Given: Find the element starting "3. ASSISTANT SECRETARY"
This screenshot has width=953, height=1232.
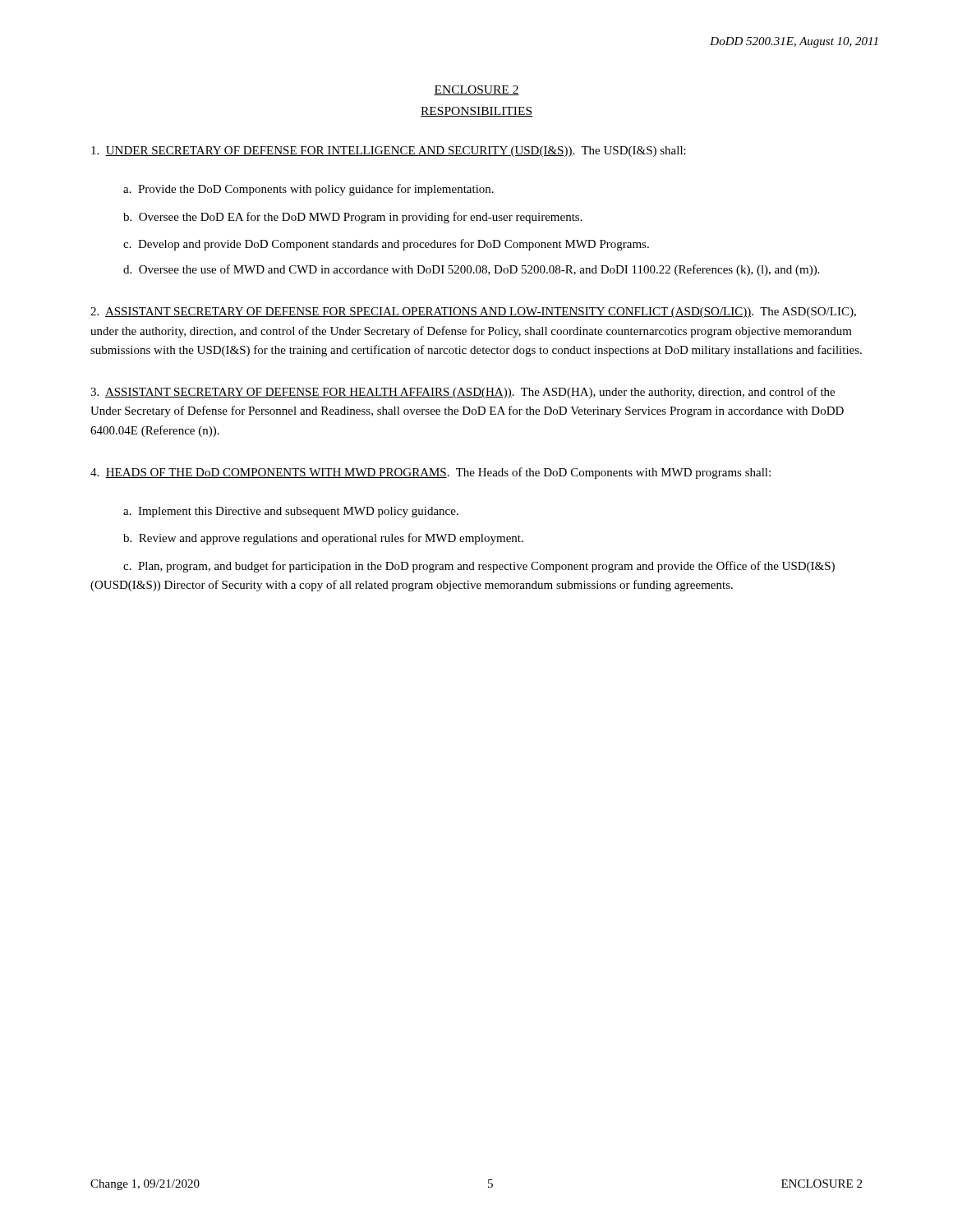Looking at the screenshot, I should (x=476, y=411).
